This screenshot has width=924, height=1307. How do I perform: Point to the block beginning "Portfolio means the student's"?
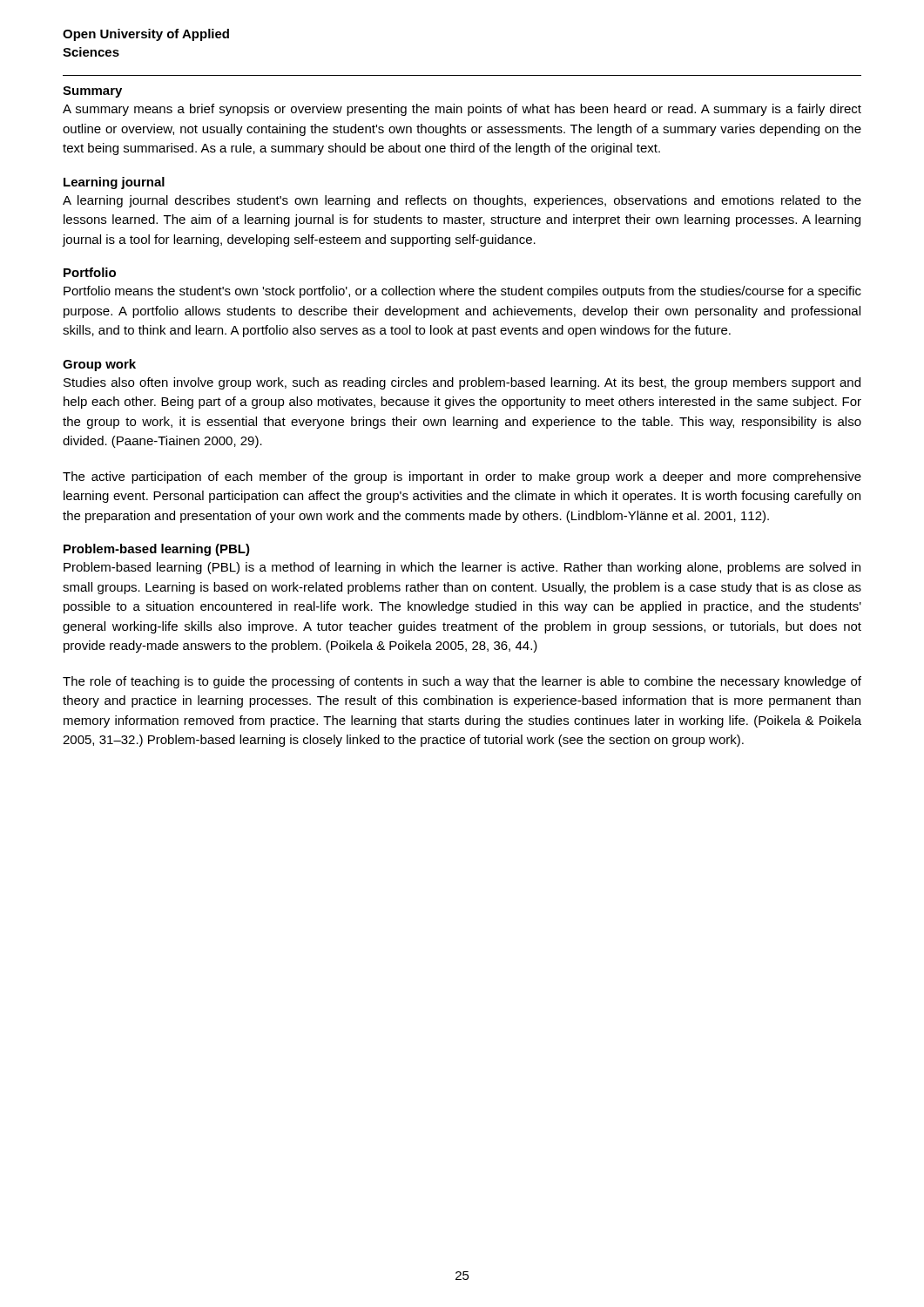(462, 311)
